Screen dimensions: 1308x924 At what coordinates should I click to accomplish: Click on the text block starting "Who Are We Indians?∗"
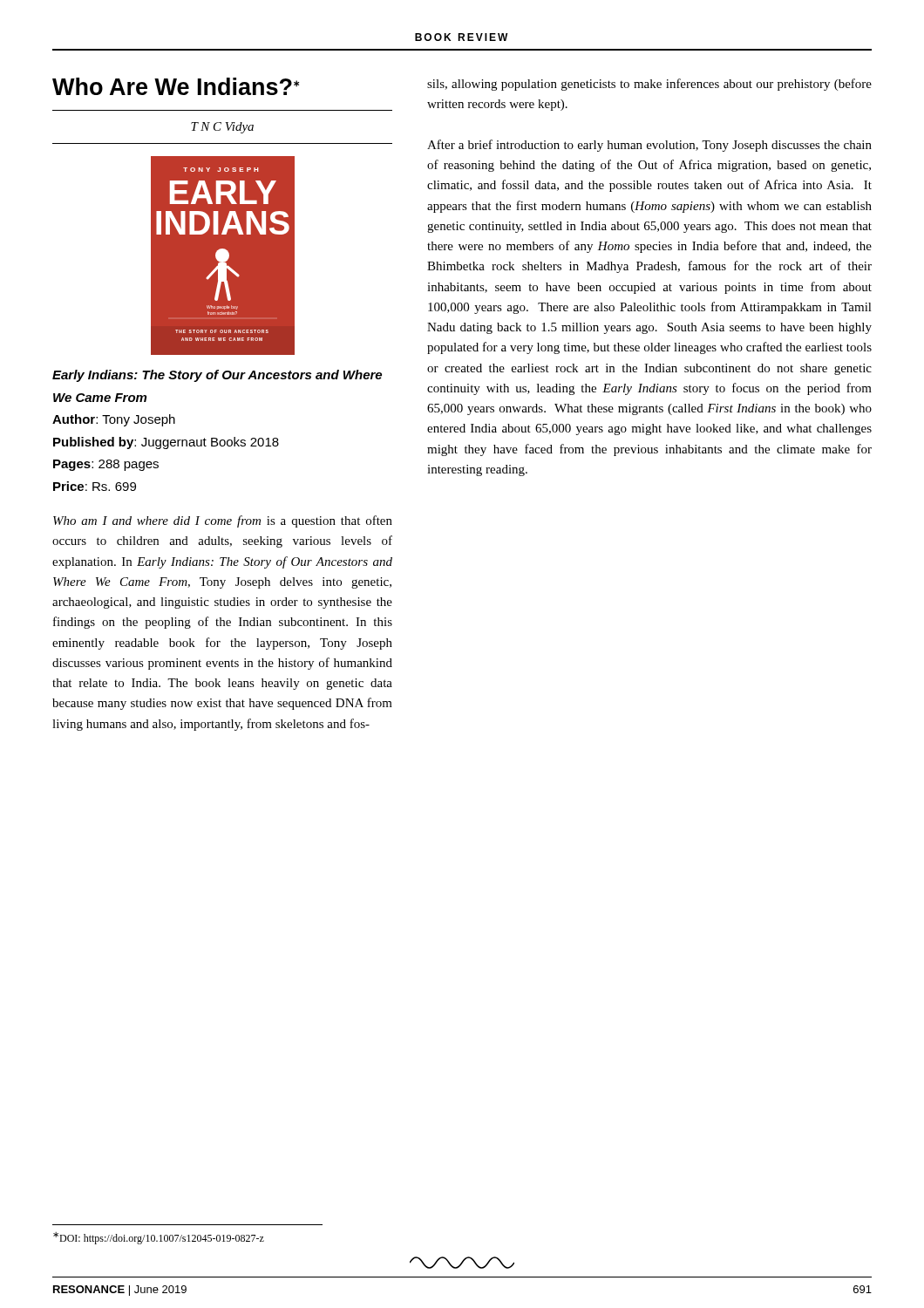tap(176, 87)
